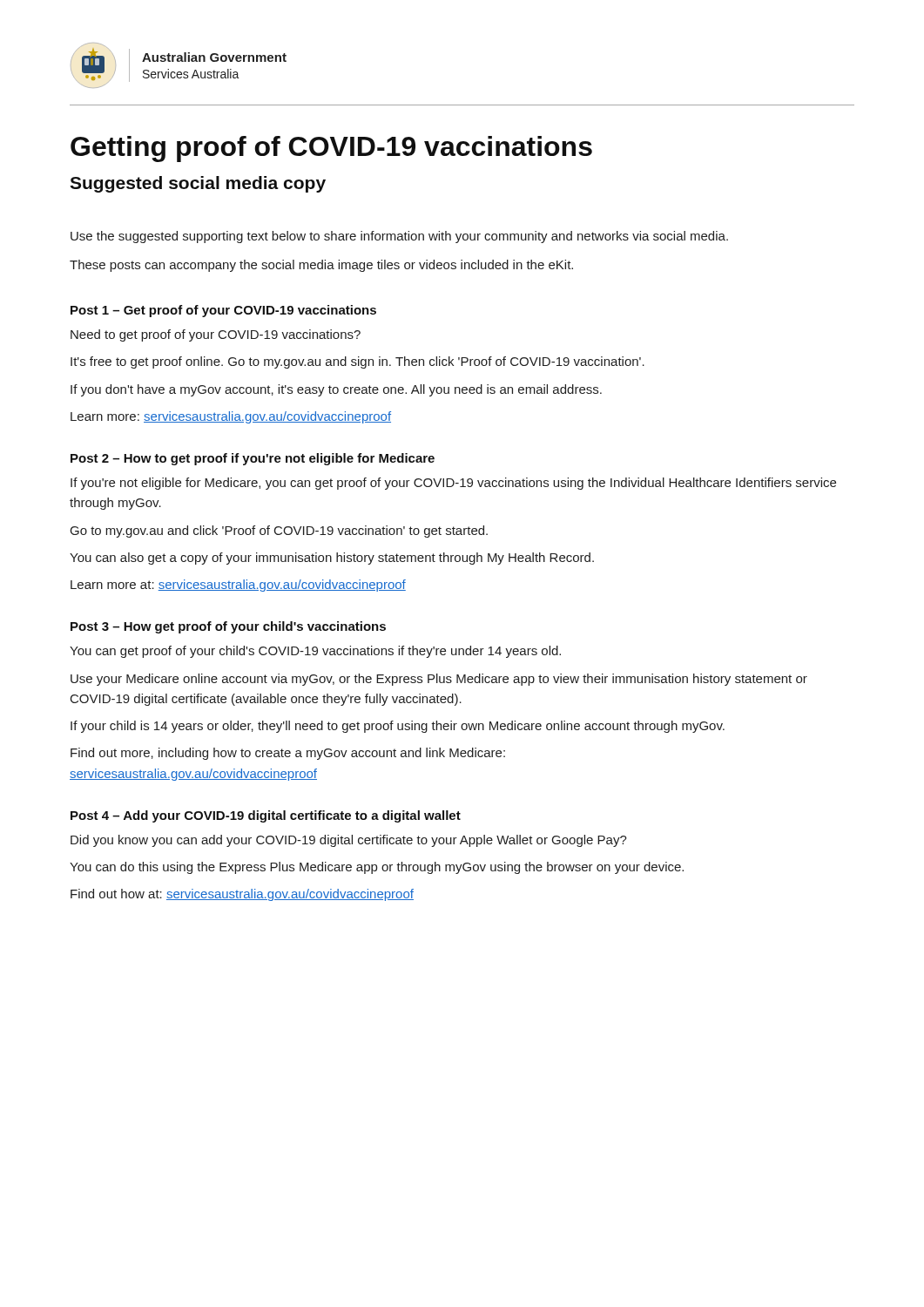The height and width of the screenshot is (1307, 924).
Task: Locate the text block containing "If you don't have a myGov"
Action: (336, 389)
